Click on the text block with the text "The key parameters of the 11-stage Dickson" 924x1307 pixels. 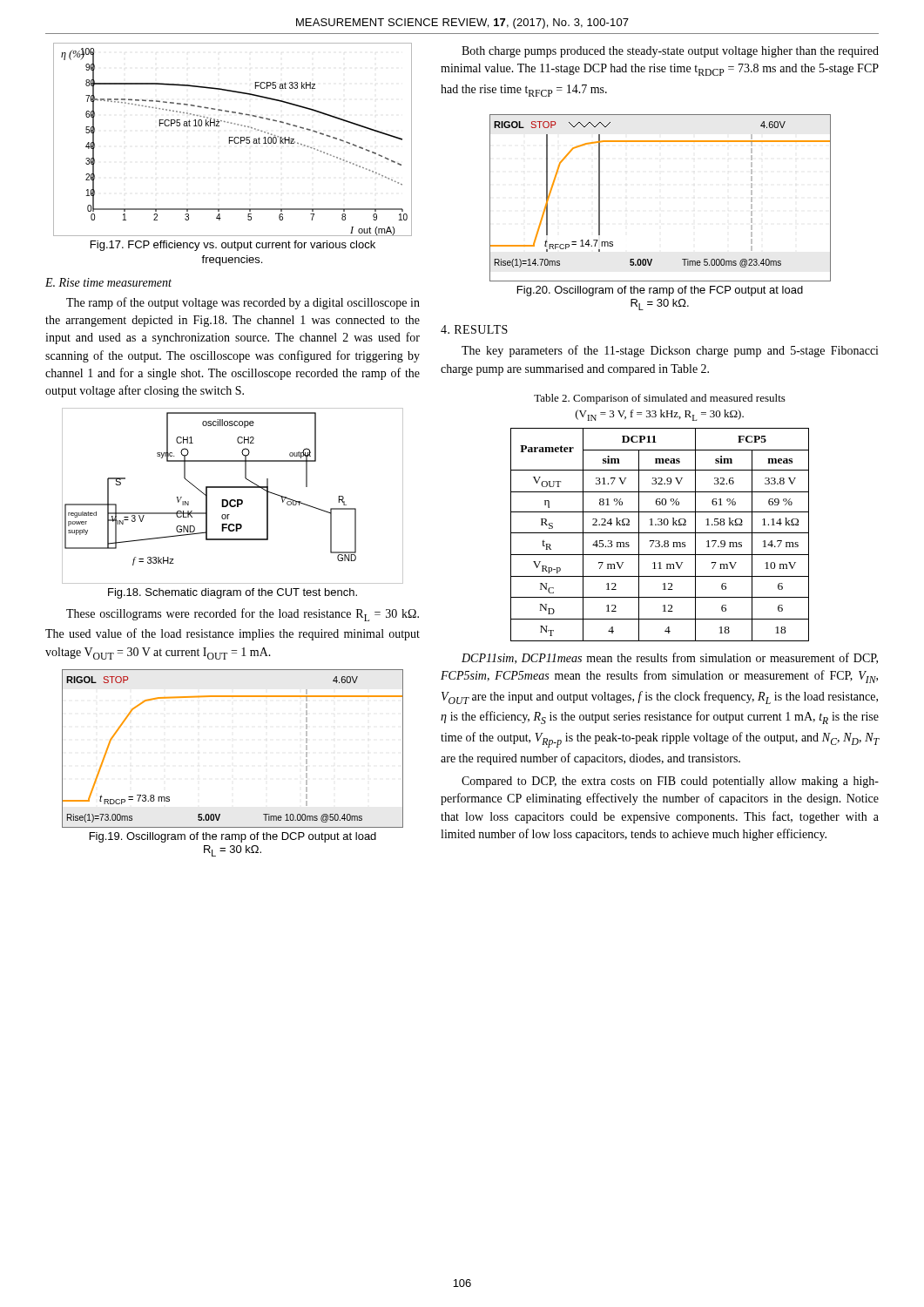[x=660, y=360]
